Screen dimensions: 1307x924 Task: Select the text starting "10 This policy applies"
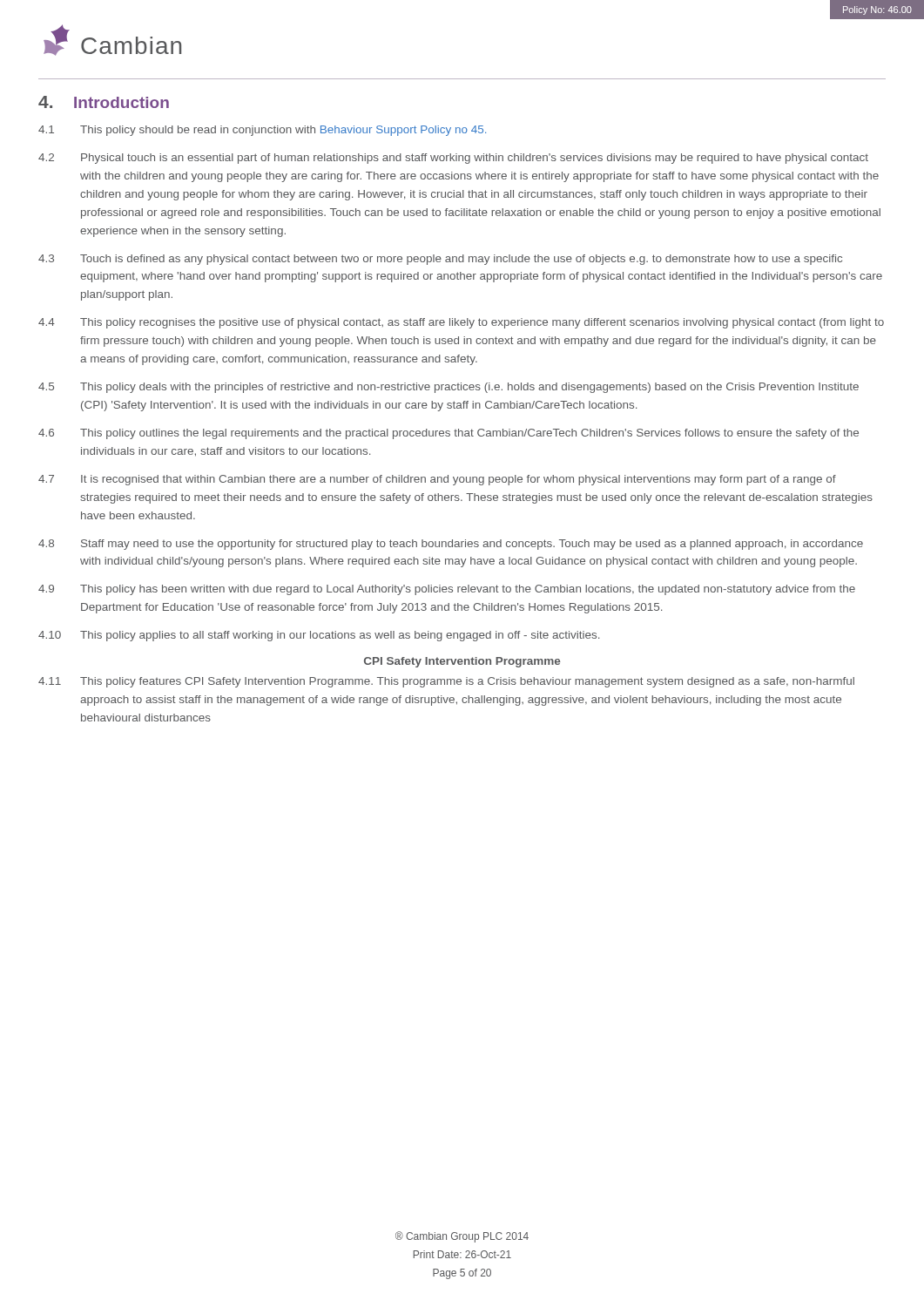coord(462,636)
